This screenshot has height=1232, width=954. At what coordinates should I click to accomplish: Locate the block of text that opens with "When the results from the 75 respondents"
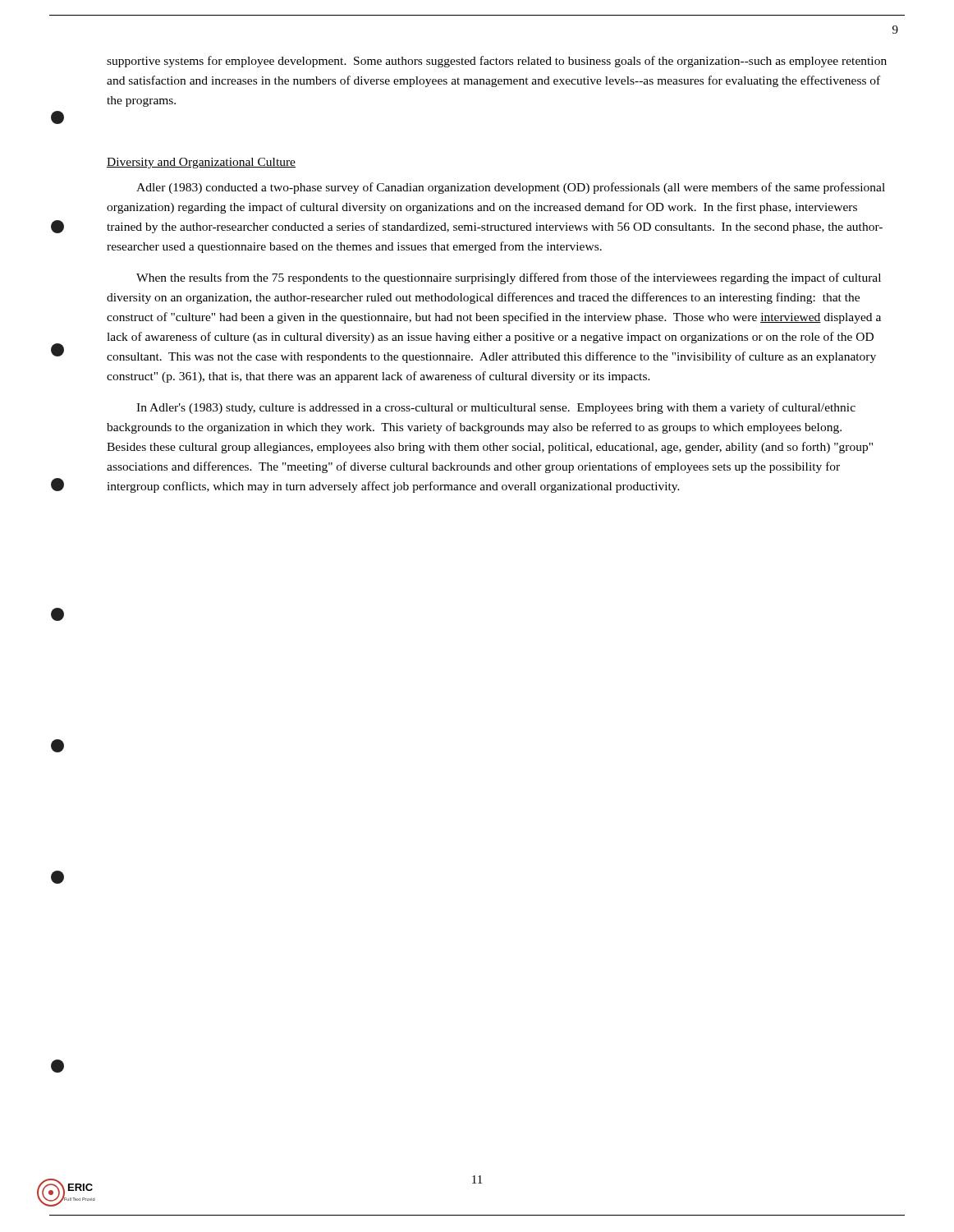498,327
